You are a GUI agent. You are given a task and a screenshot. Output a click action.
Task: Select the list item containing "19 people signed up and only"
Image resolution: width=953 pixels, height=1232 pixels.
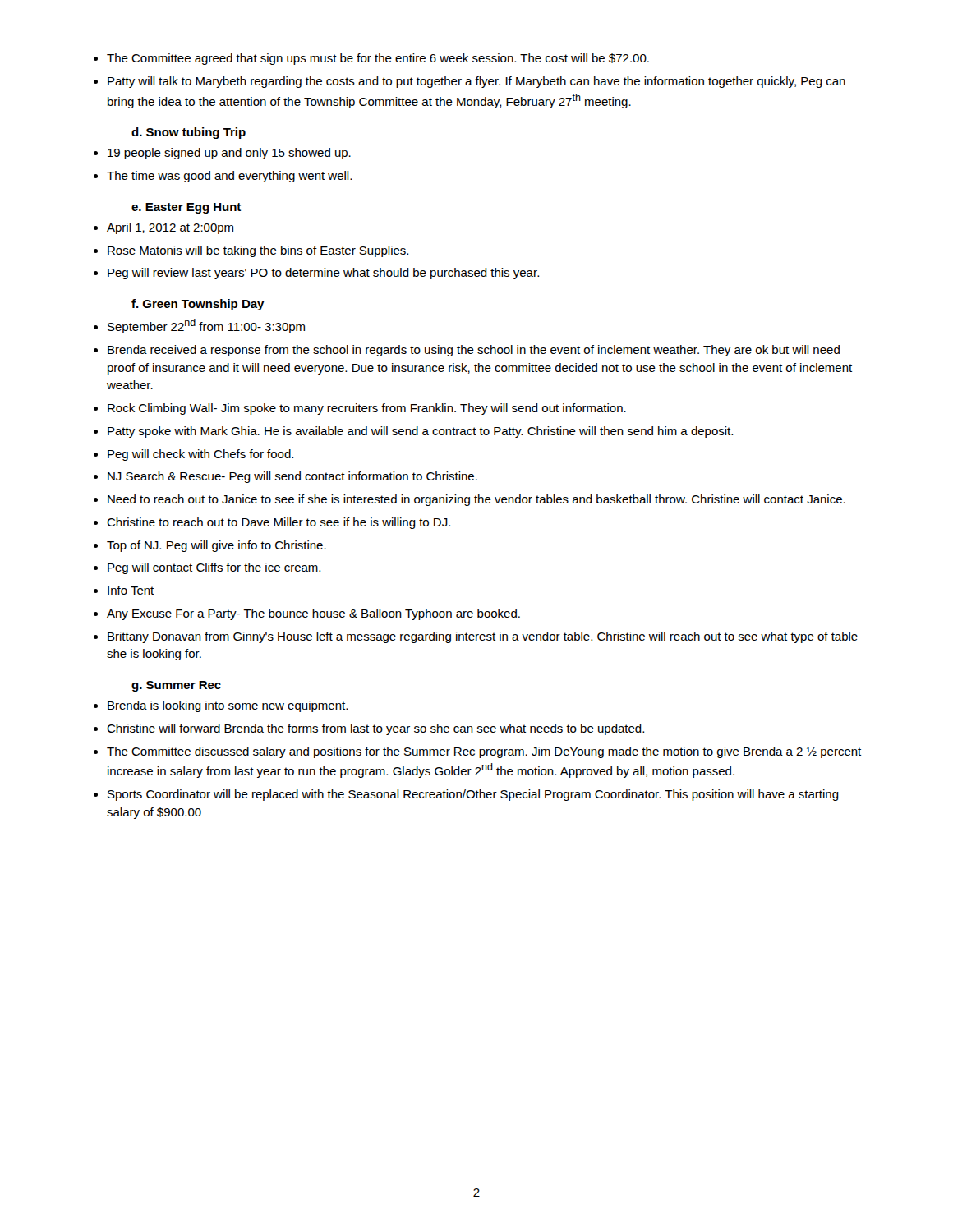pos(222,154)
